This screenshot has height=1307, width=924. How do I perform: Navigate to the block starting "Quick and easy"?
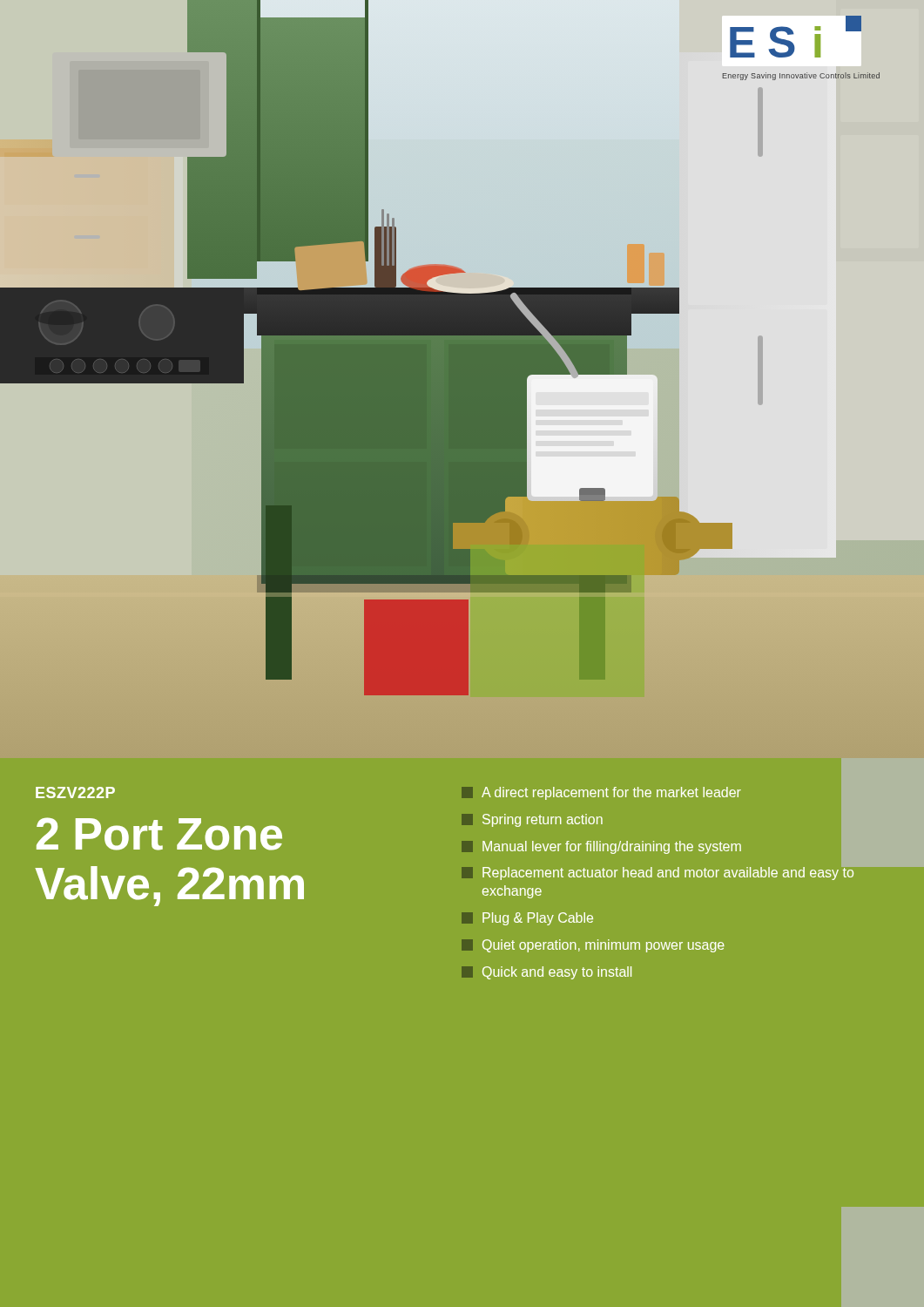547,972
